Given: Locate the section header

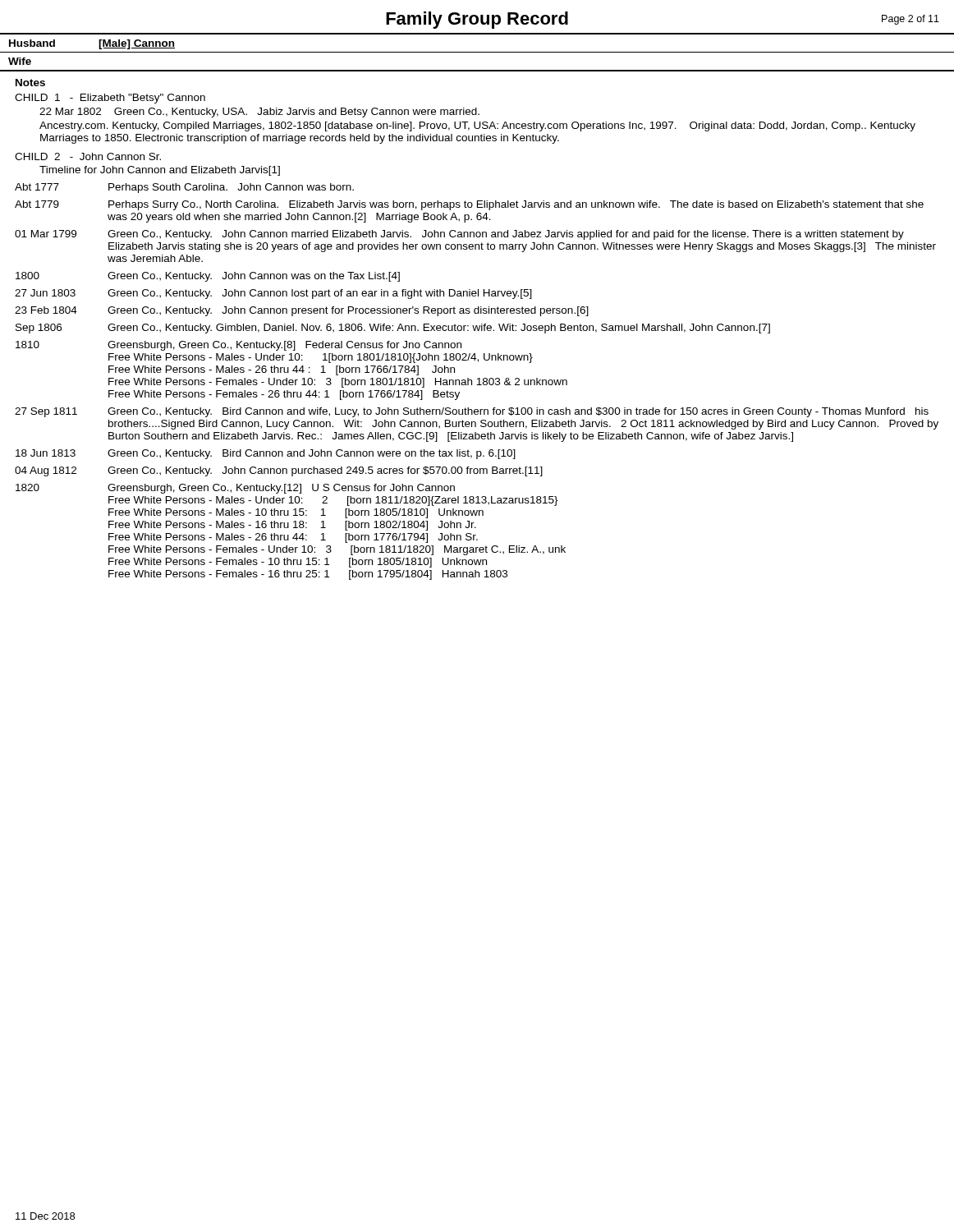Looking at the screenshot, I should tap(30, 83).
